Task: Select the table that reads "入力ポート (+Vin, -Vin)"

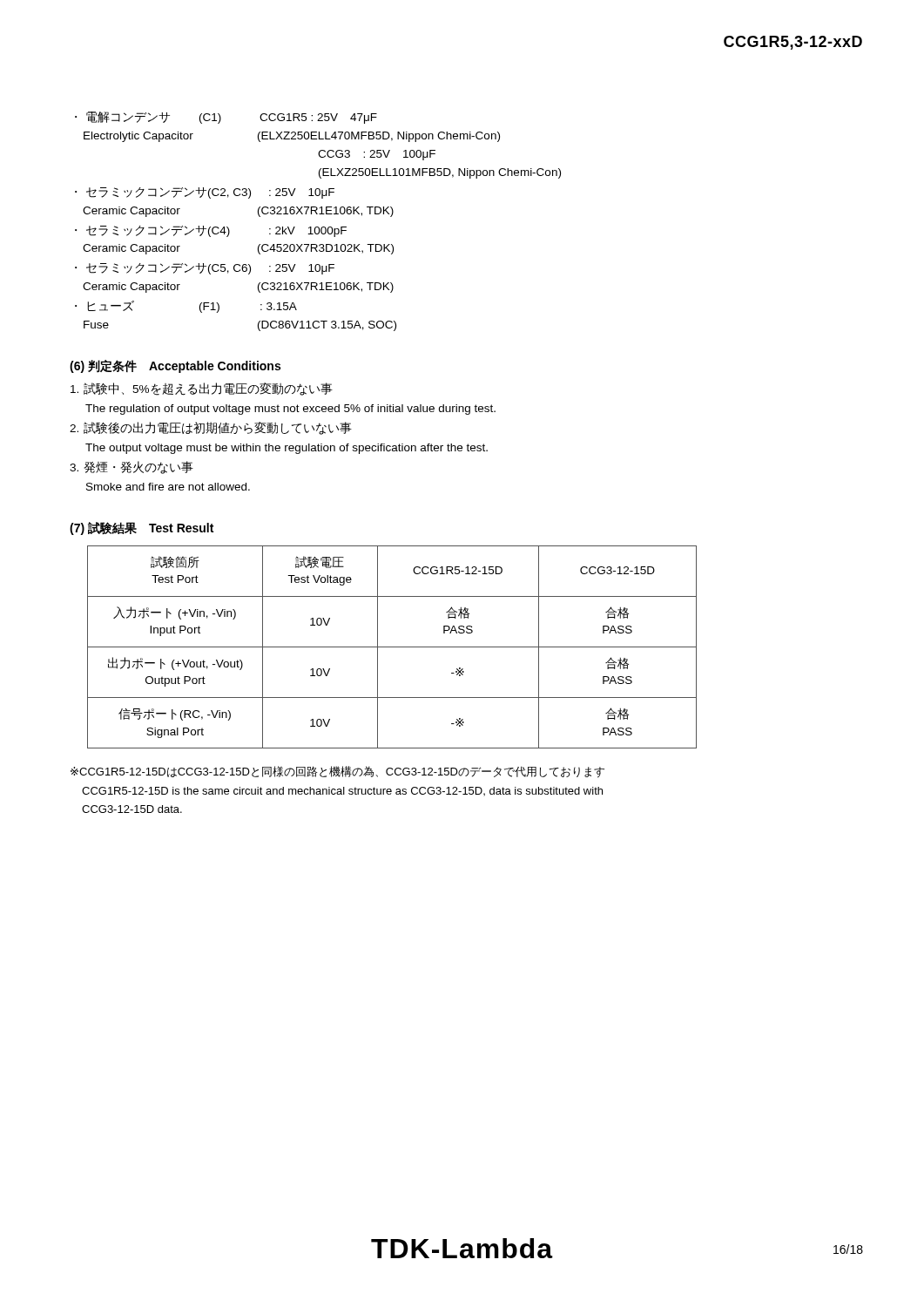Action: (475, 647)
